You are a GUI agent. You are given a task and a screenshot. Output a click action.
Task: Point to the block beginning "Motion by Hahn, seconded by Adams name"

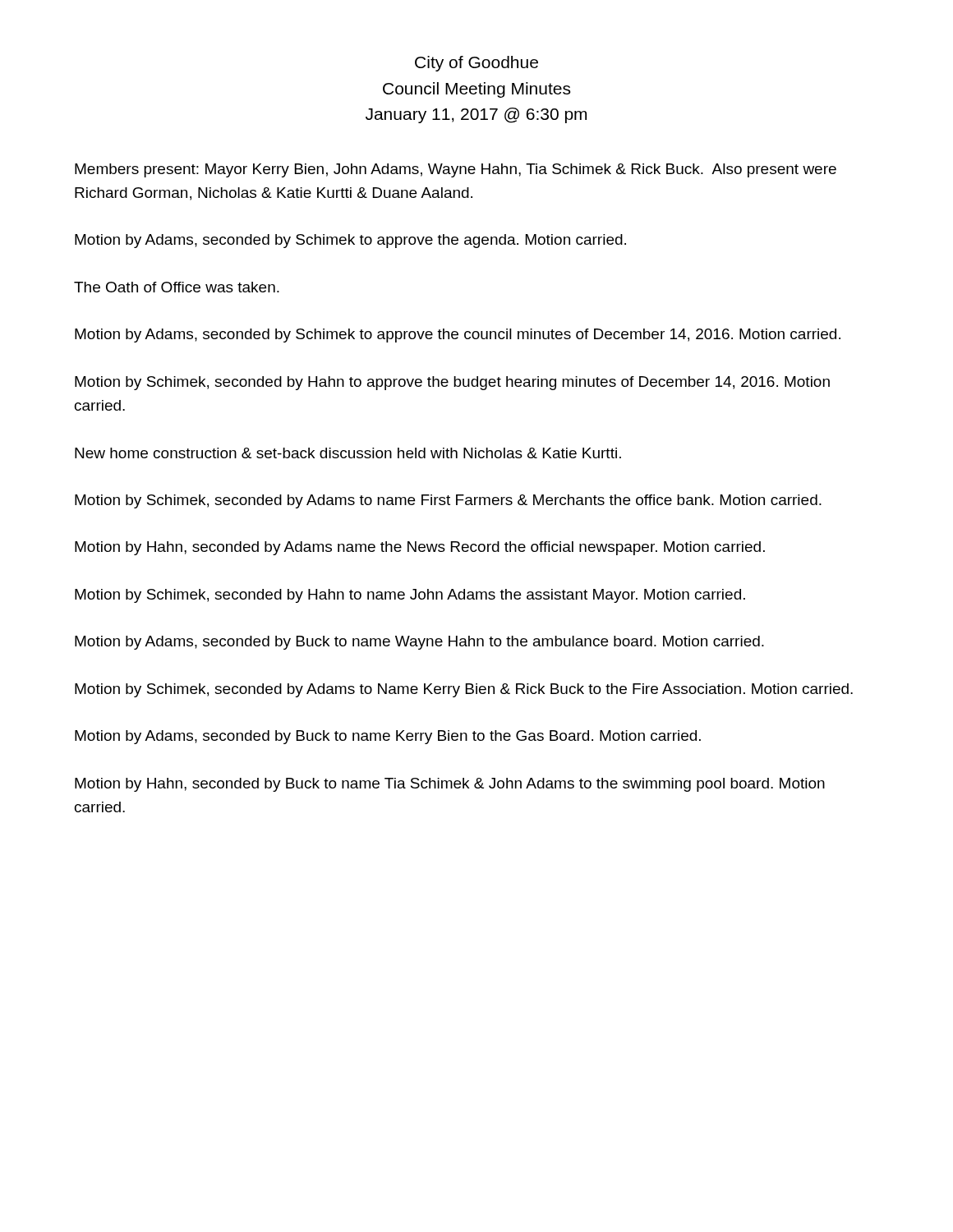point(420,547)
